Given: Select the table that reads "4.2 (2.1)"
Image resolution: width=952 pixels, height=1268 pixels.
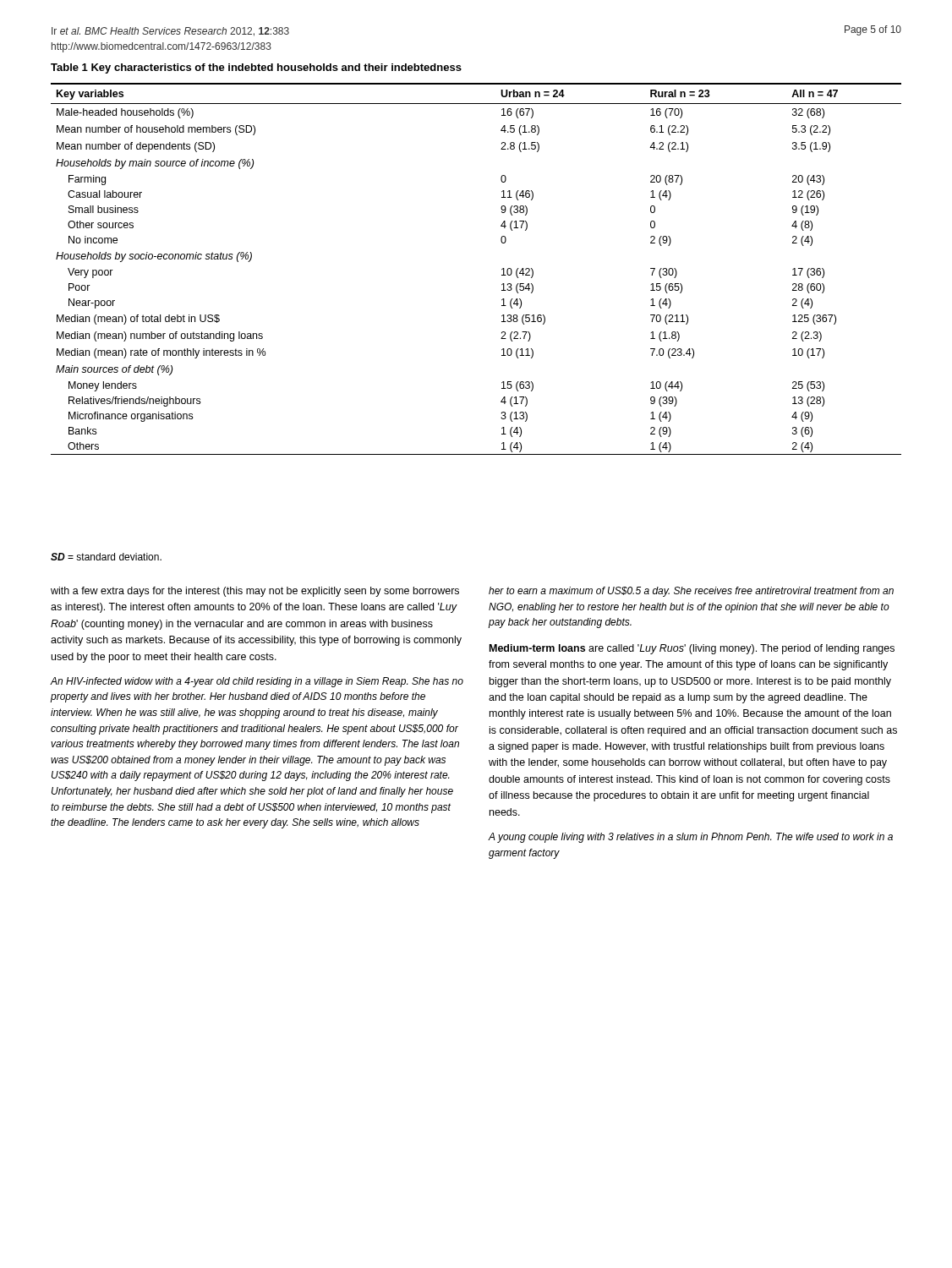Looking at the screenshot, I should (476, 269).
